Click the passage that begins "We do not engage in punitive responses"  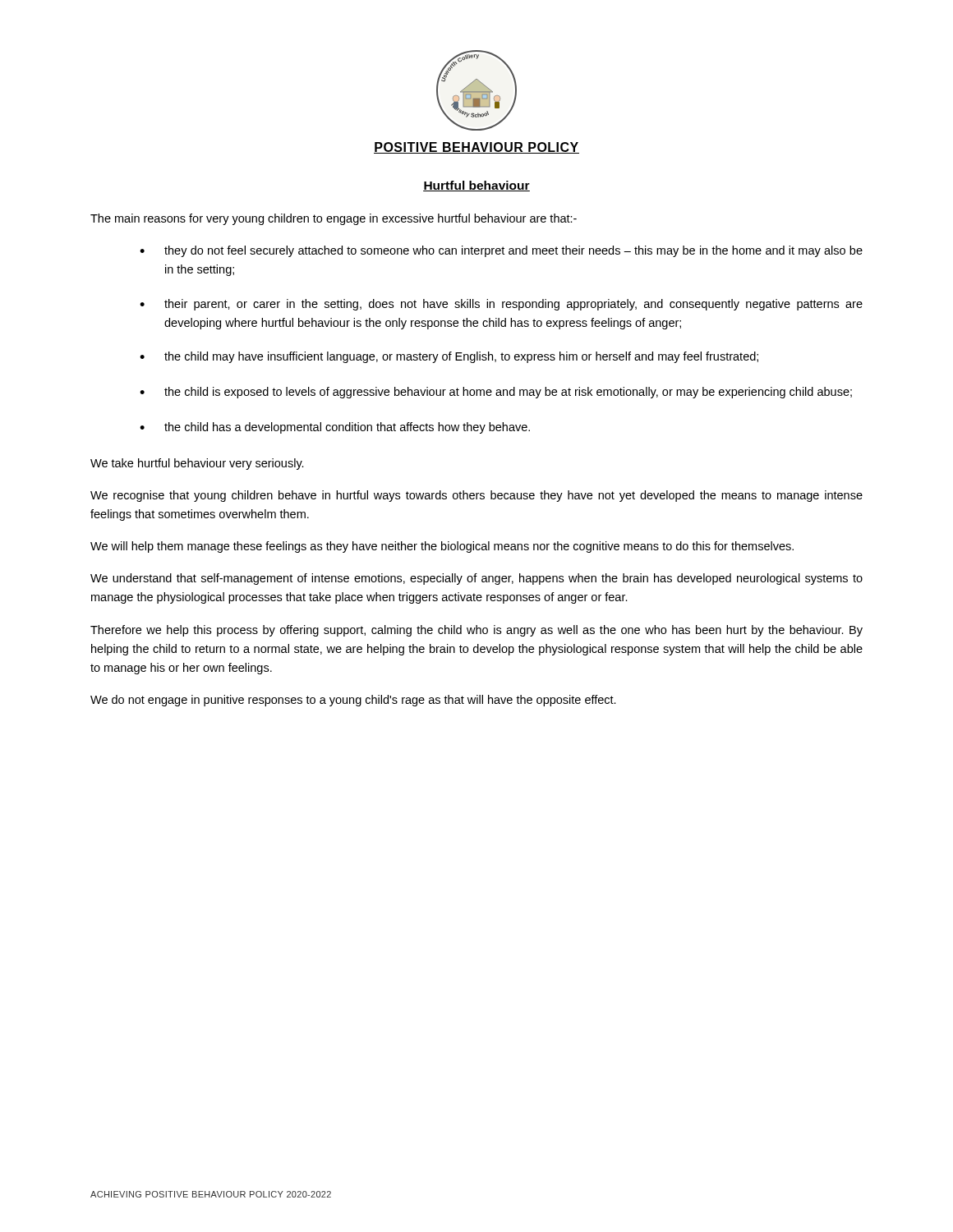[x=354, y=700]
